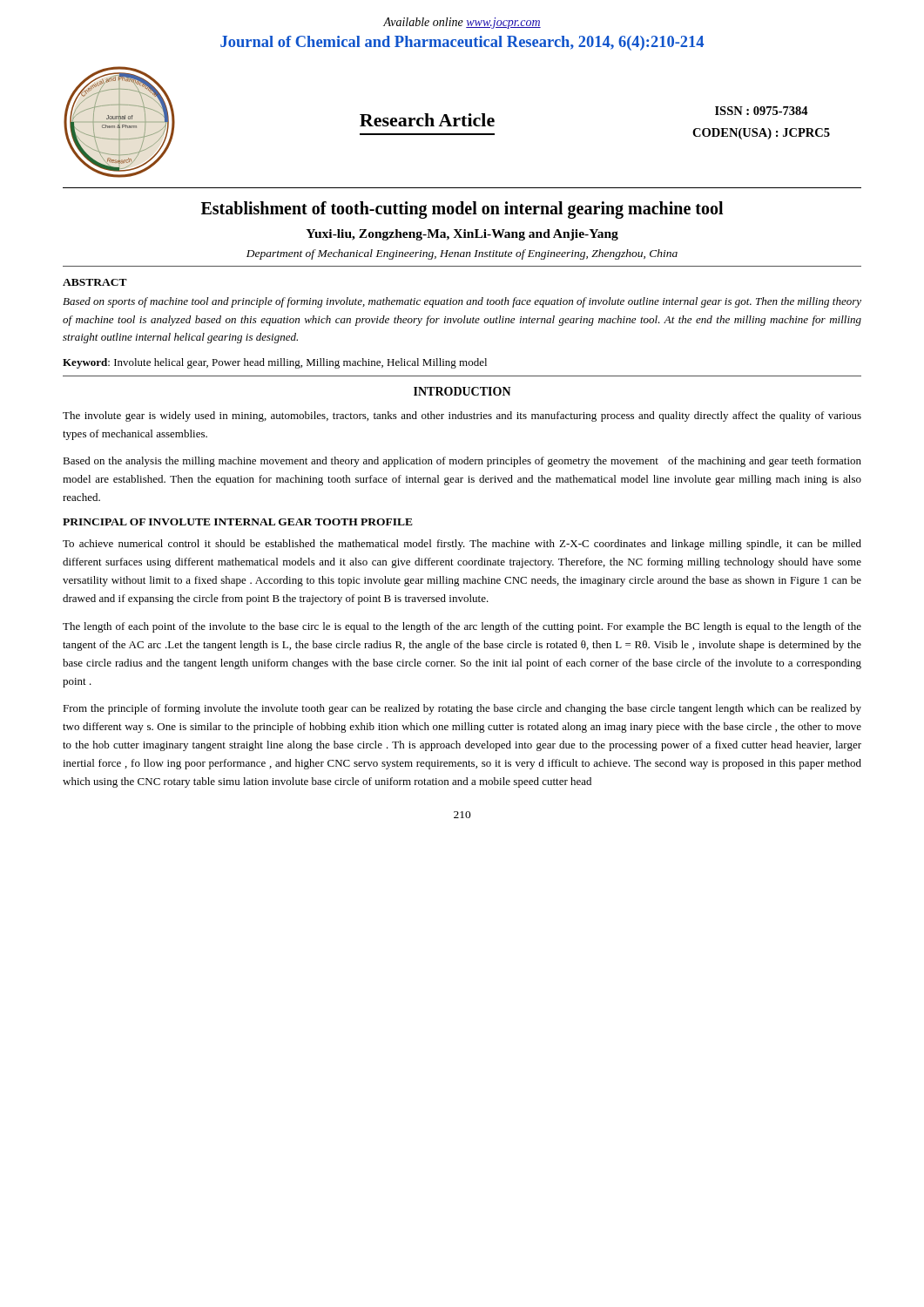This screenshot has width=924, height=1307.
Task: Select the region starting "Yuxi-liu, Zongzheng-Ma, XinLi-Wang"
Action: tap(462, 233)
